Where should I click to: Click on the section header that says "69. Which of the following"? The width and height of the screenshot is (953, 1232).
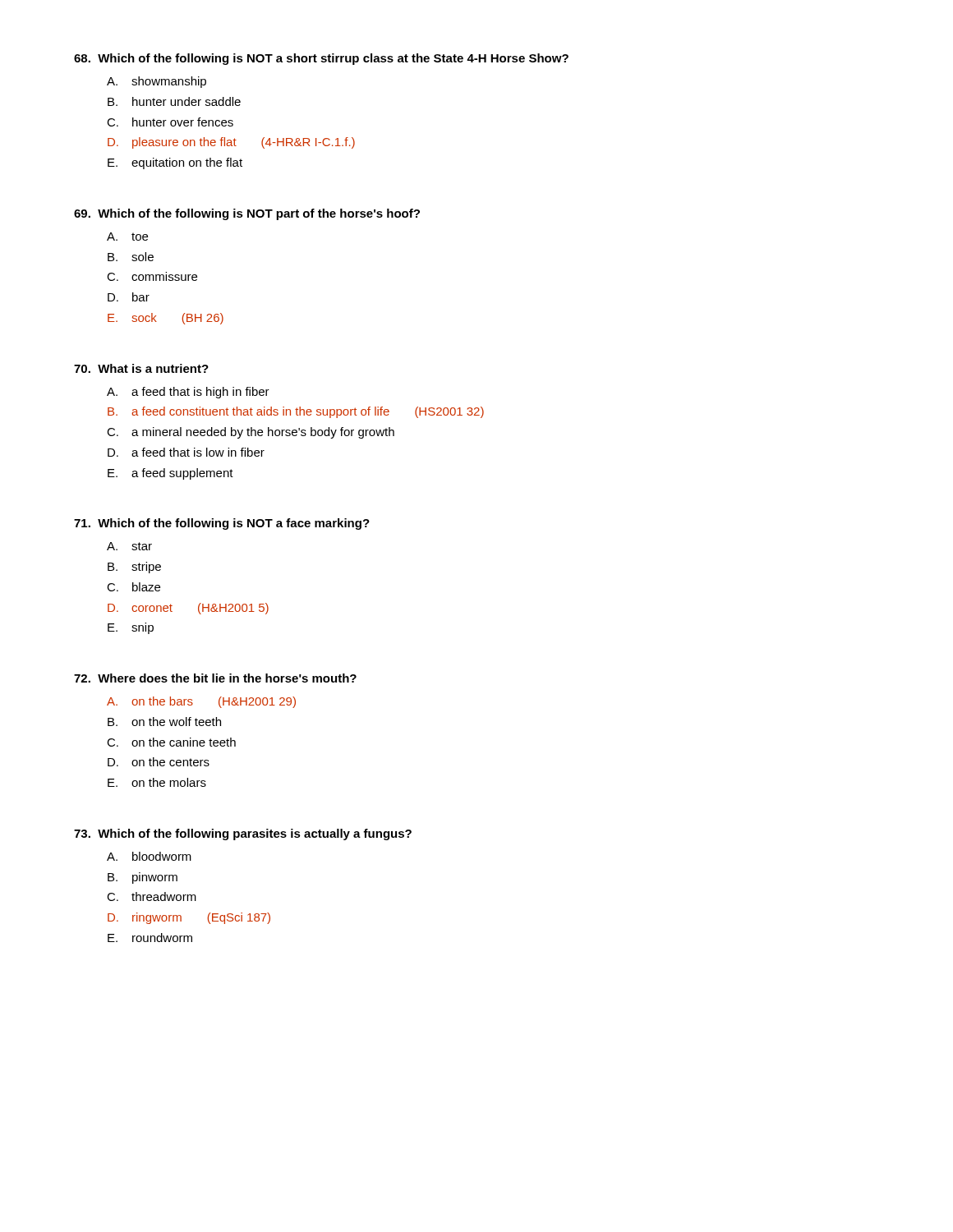247,213
